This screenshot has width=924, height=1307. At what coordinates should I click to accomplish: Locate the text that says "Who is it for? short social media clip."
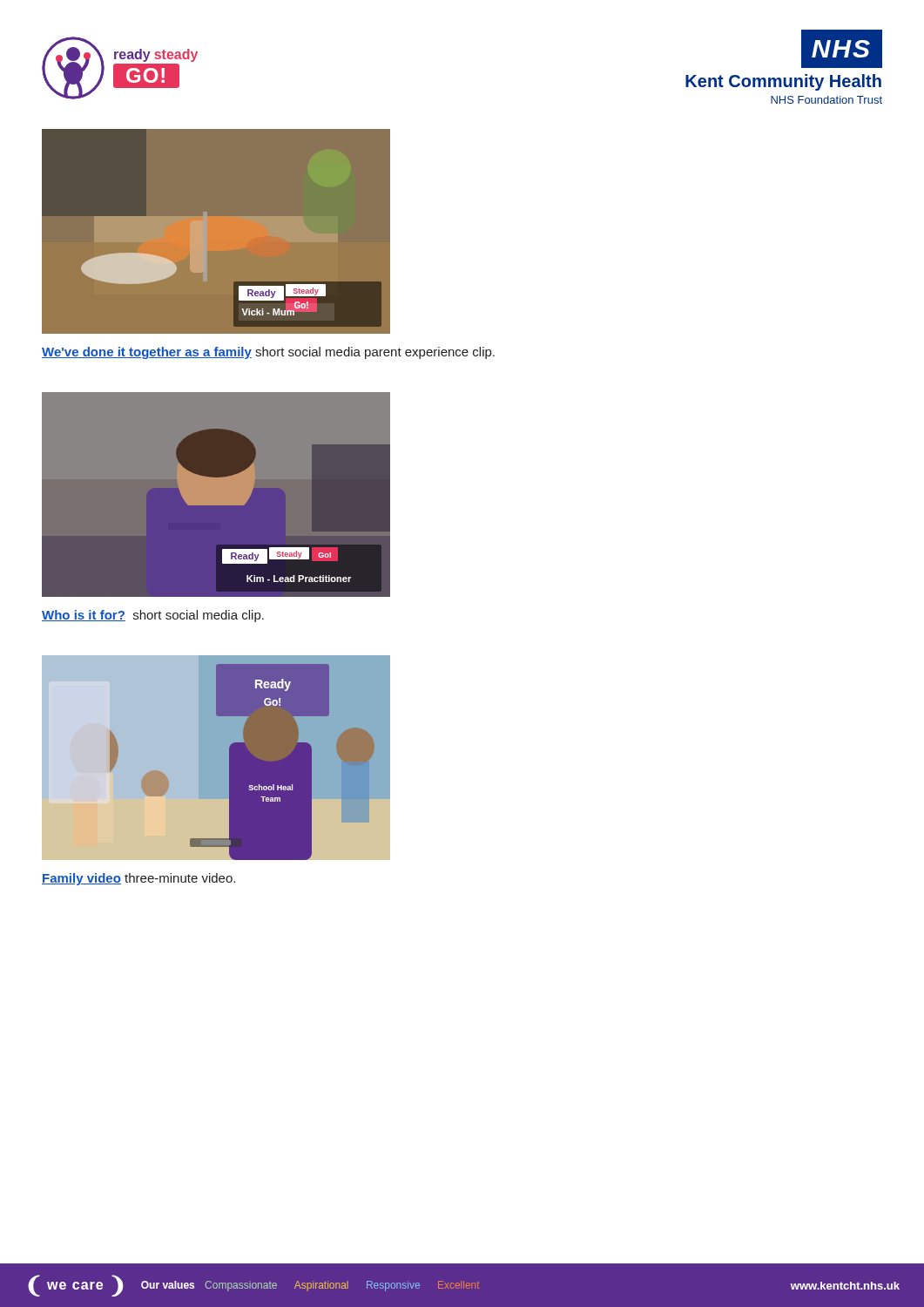[x=153, y=615]
